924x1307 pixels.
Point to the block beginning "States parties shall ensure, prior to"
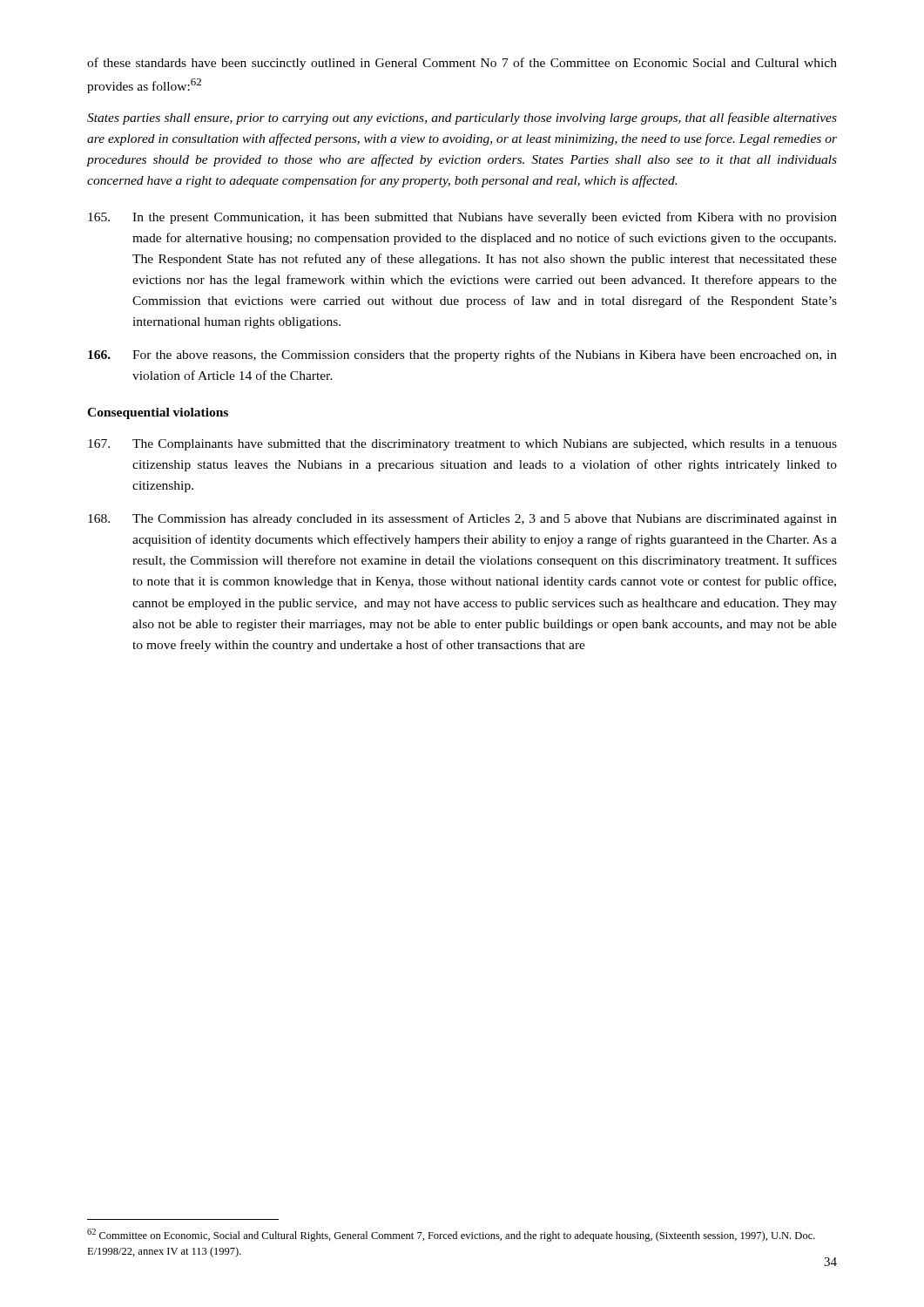tap(462, 149)
